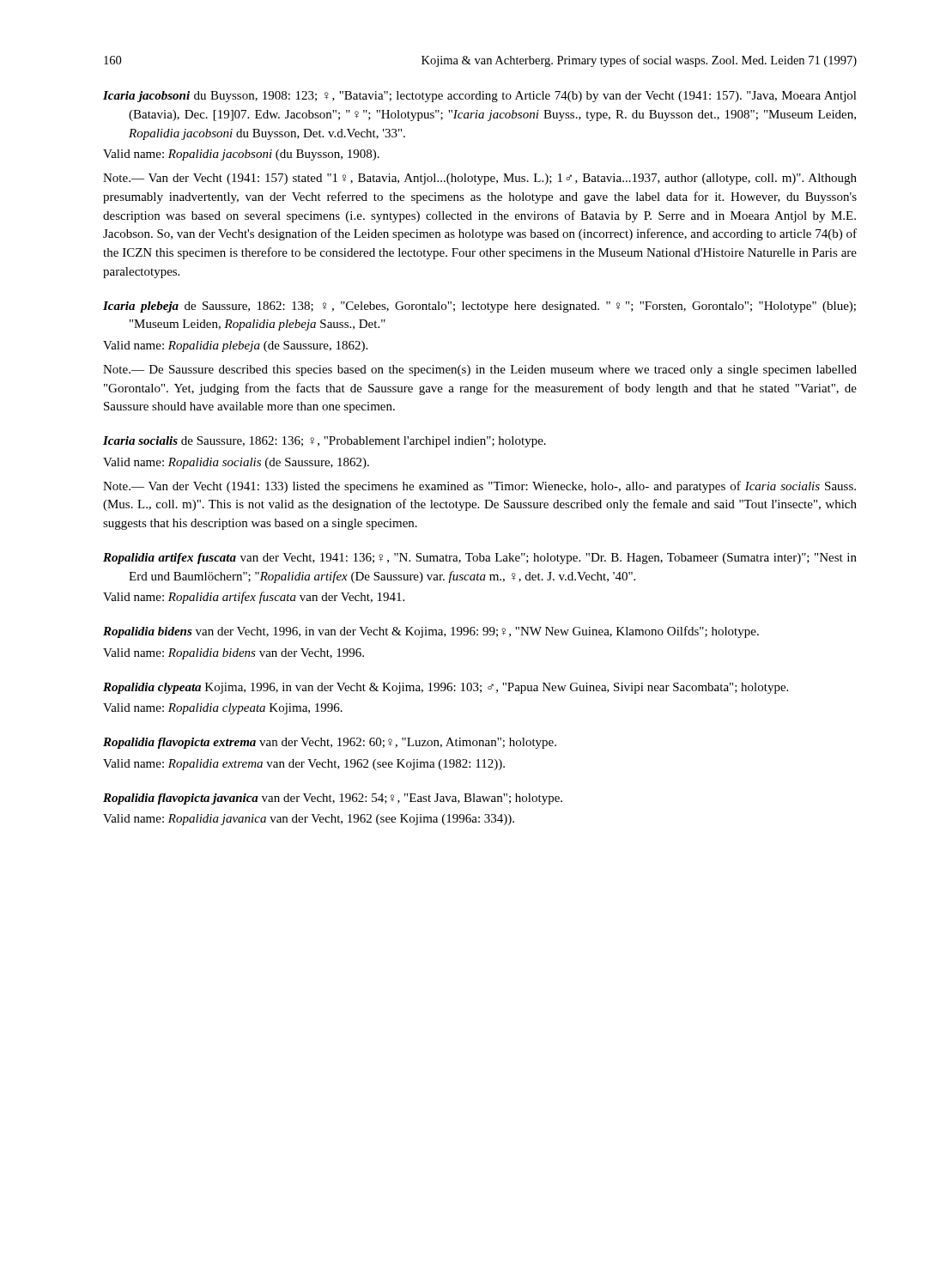The height and width of the screenshot is (1288, 934).
Task: Find the block on this page that starts "Ropalidia bidens van der Vecht, 1996, in van"
Action: tap(431, 631)
